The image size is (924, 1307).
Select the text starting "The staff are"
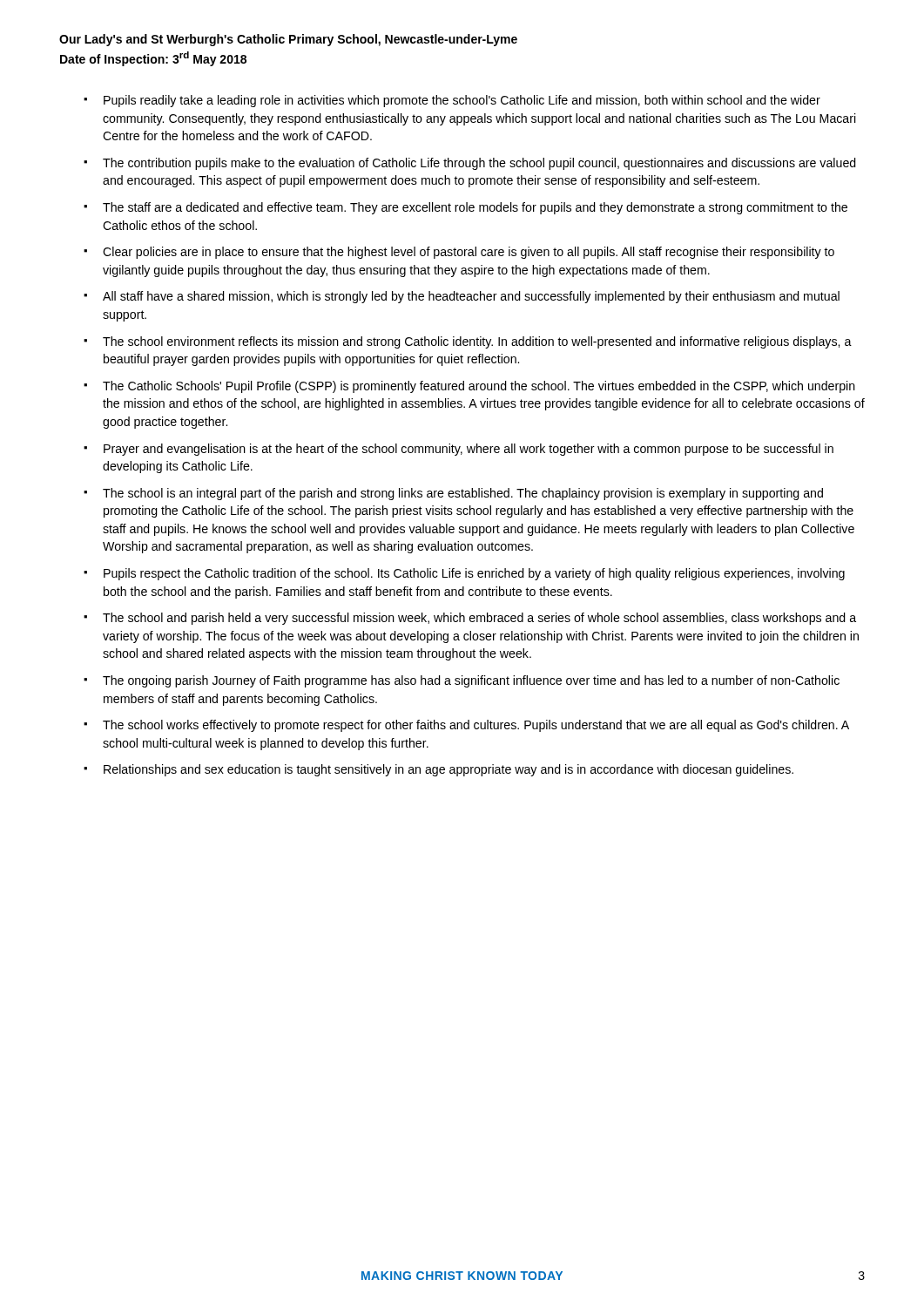coord(475,216)
